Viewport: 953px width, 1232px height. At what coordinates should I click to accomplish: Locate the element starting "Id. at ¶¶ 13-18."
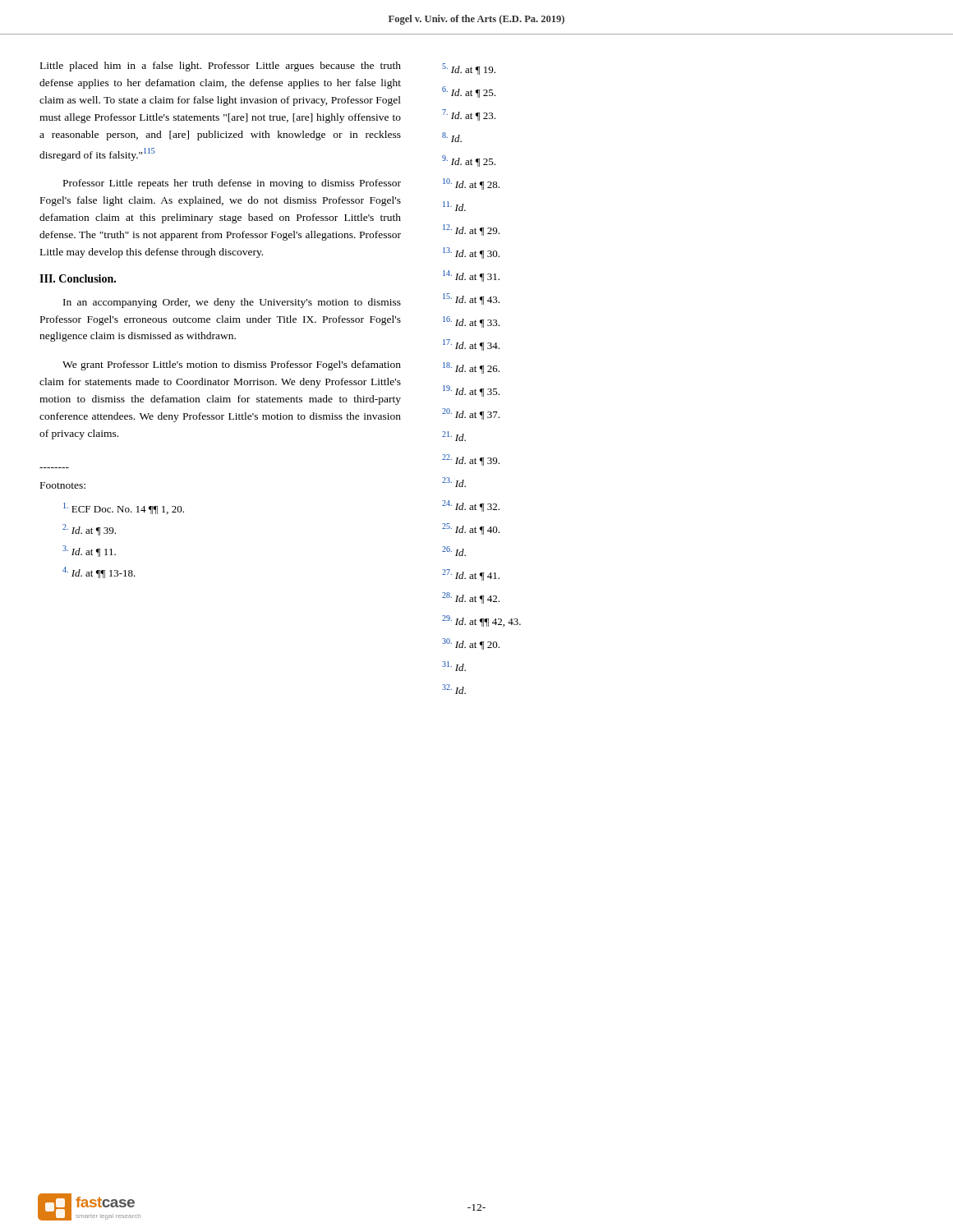point(99,571)
